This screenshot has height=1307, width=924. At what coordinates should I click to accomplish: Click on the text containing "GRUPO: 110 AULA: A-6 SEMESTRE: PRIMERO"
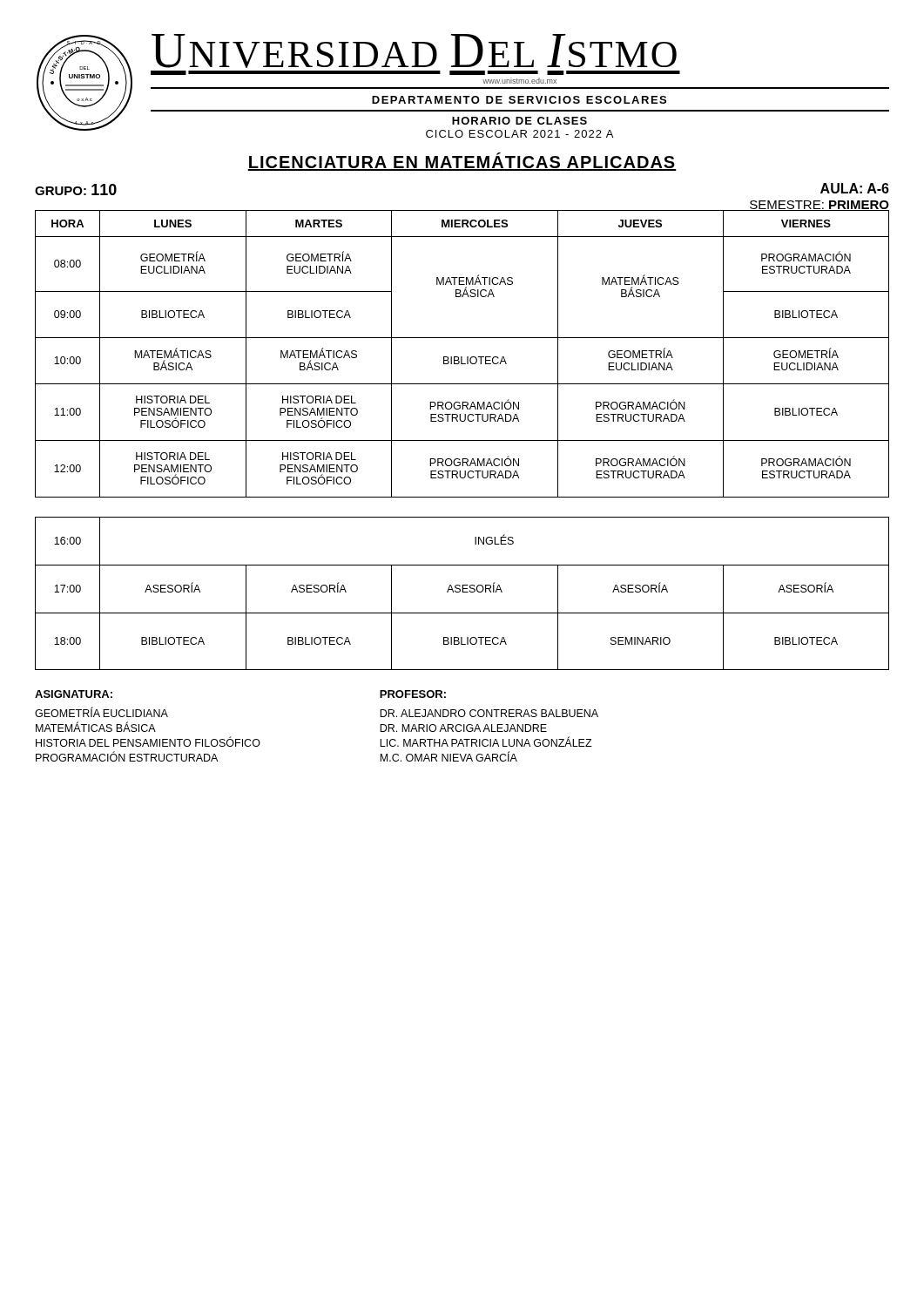78,188
